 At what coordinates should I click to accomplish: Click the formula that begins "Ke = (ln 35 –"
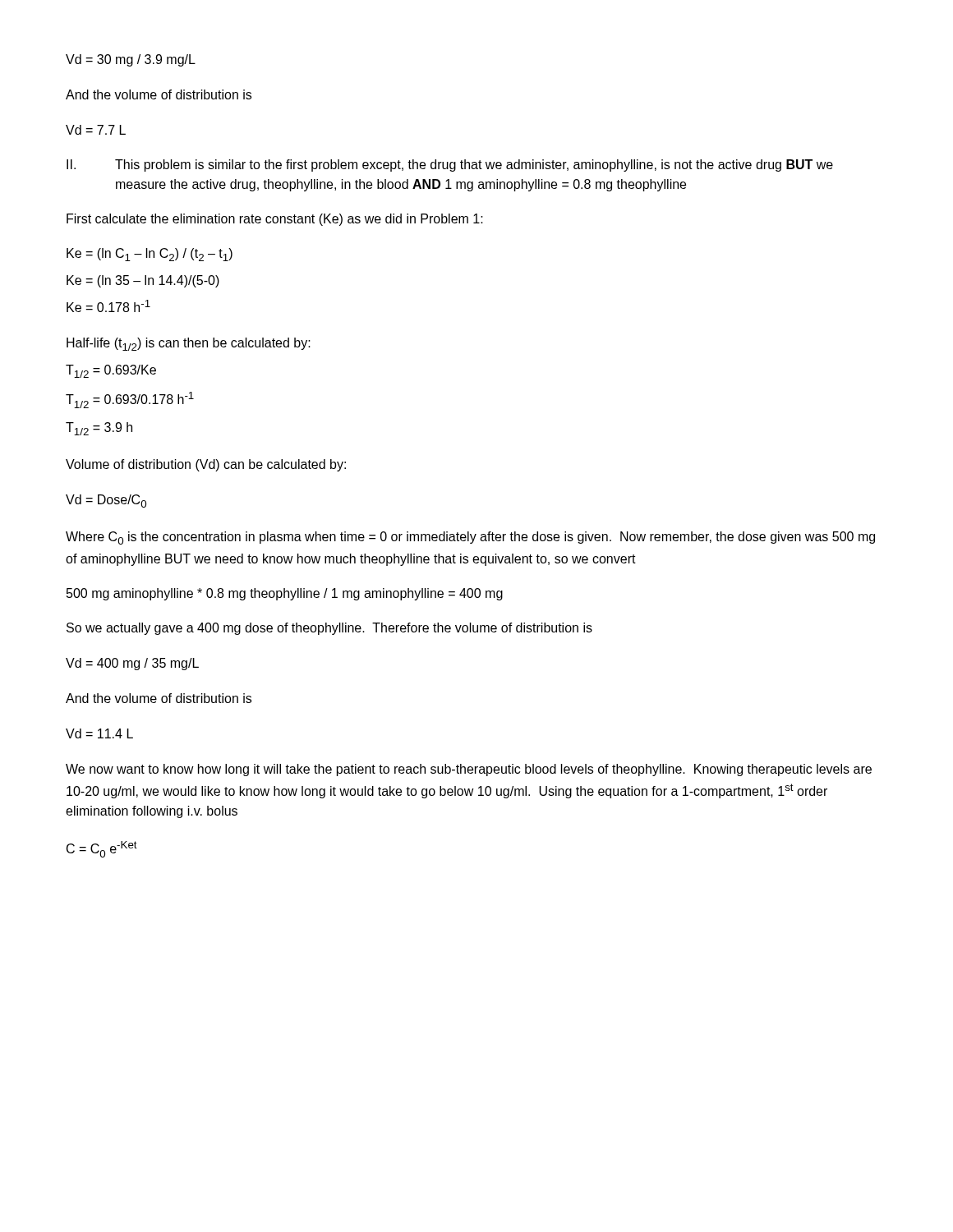coord(143,281)
